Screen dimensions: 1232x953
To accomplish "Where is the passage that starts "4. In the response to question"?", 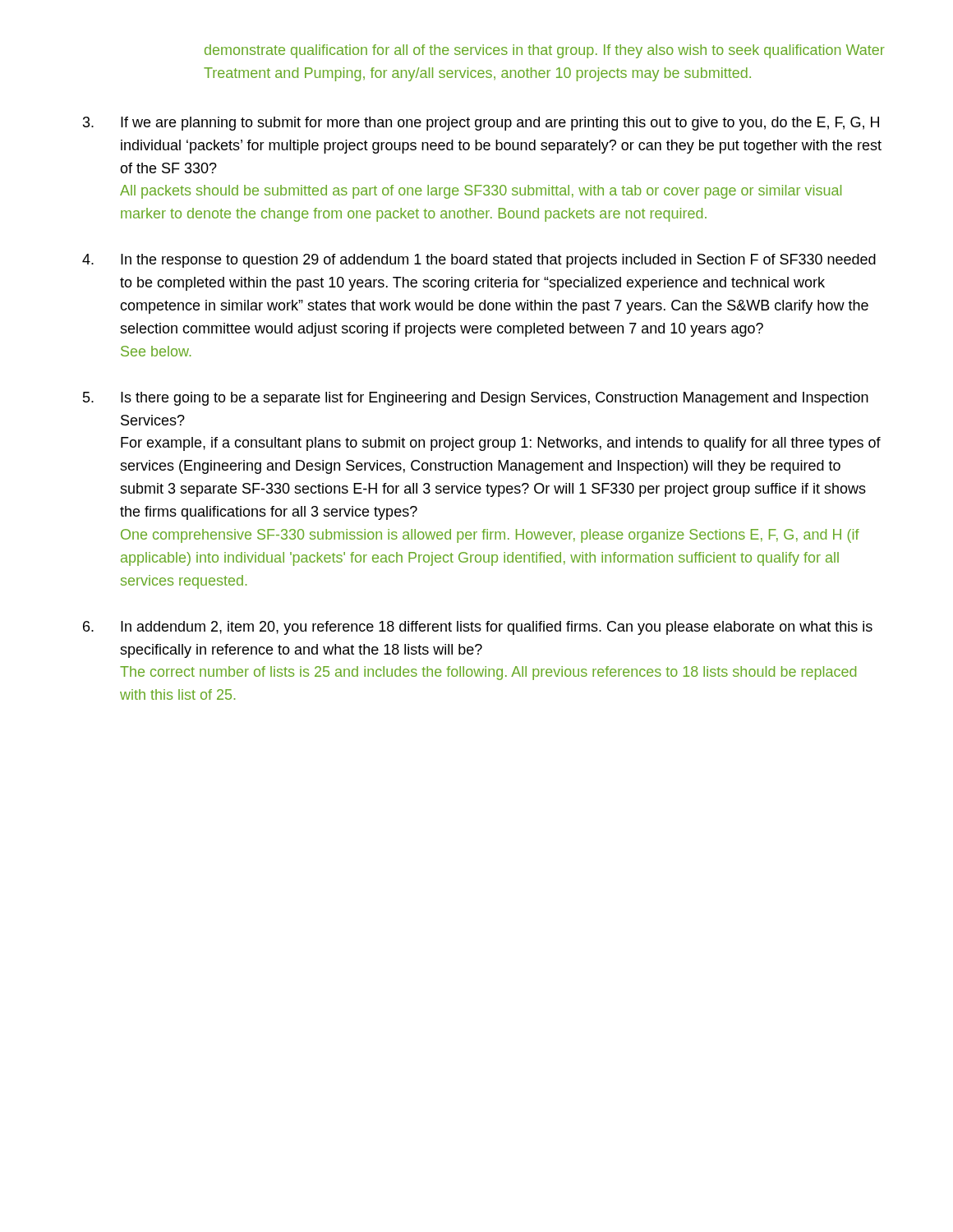I will (485, 306).
